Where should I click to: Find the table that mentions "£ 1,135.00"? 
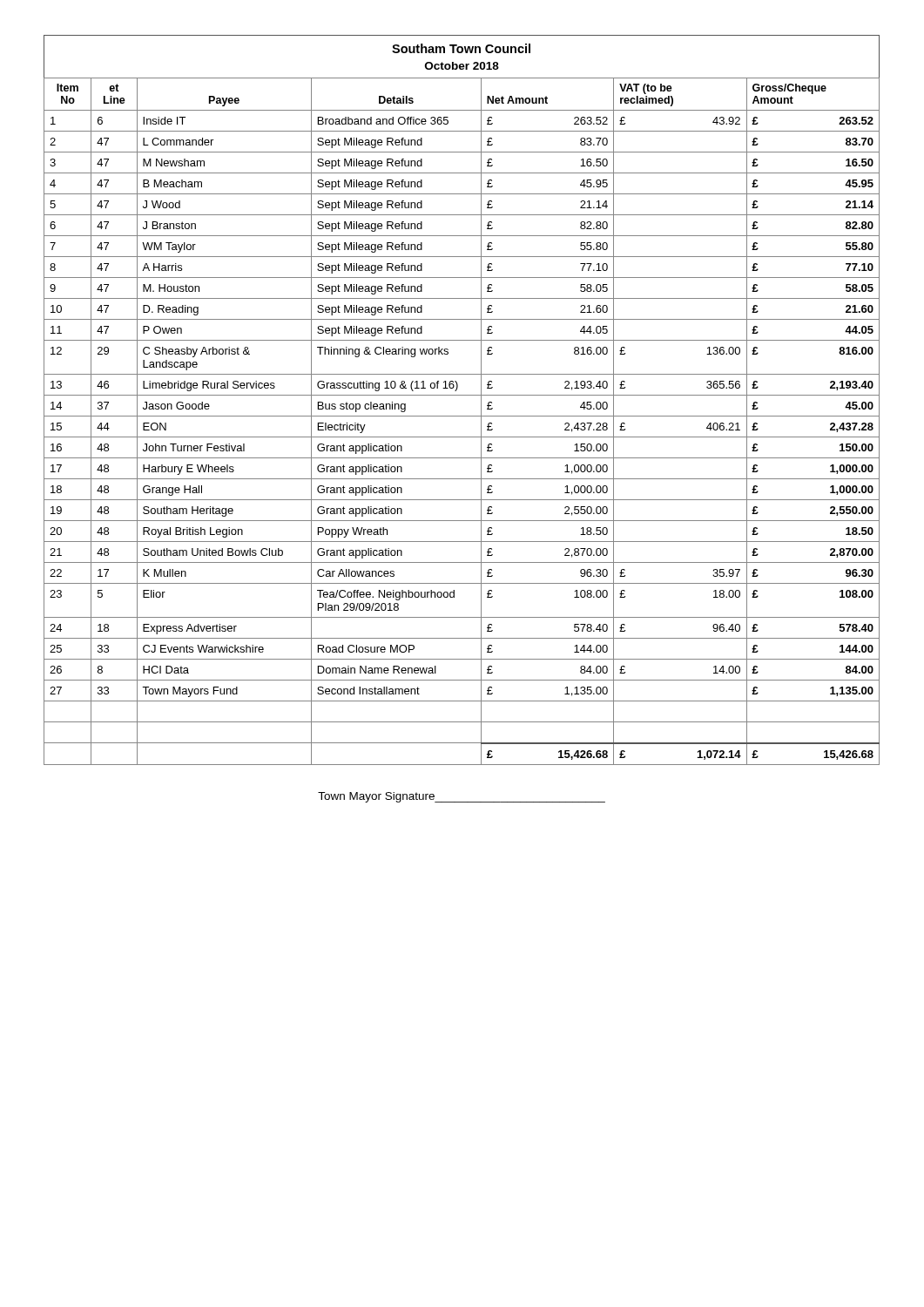[462, 400]
